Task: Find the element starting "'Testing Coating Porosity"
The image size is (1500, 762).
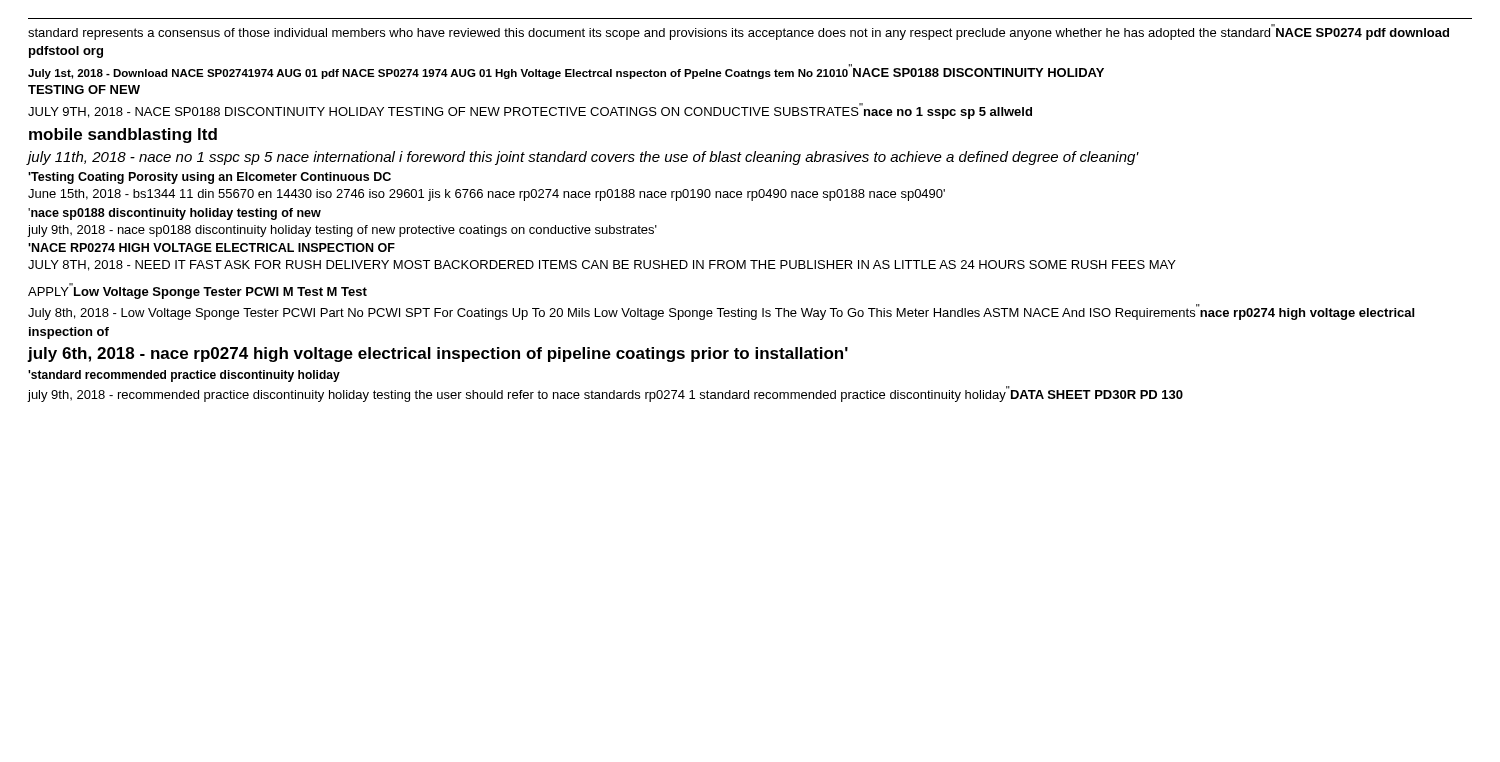Action: [x=210, y=177]
